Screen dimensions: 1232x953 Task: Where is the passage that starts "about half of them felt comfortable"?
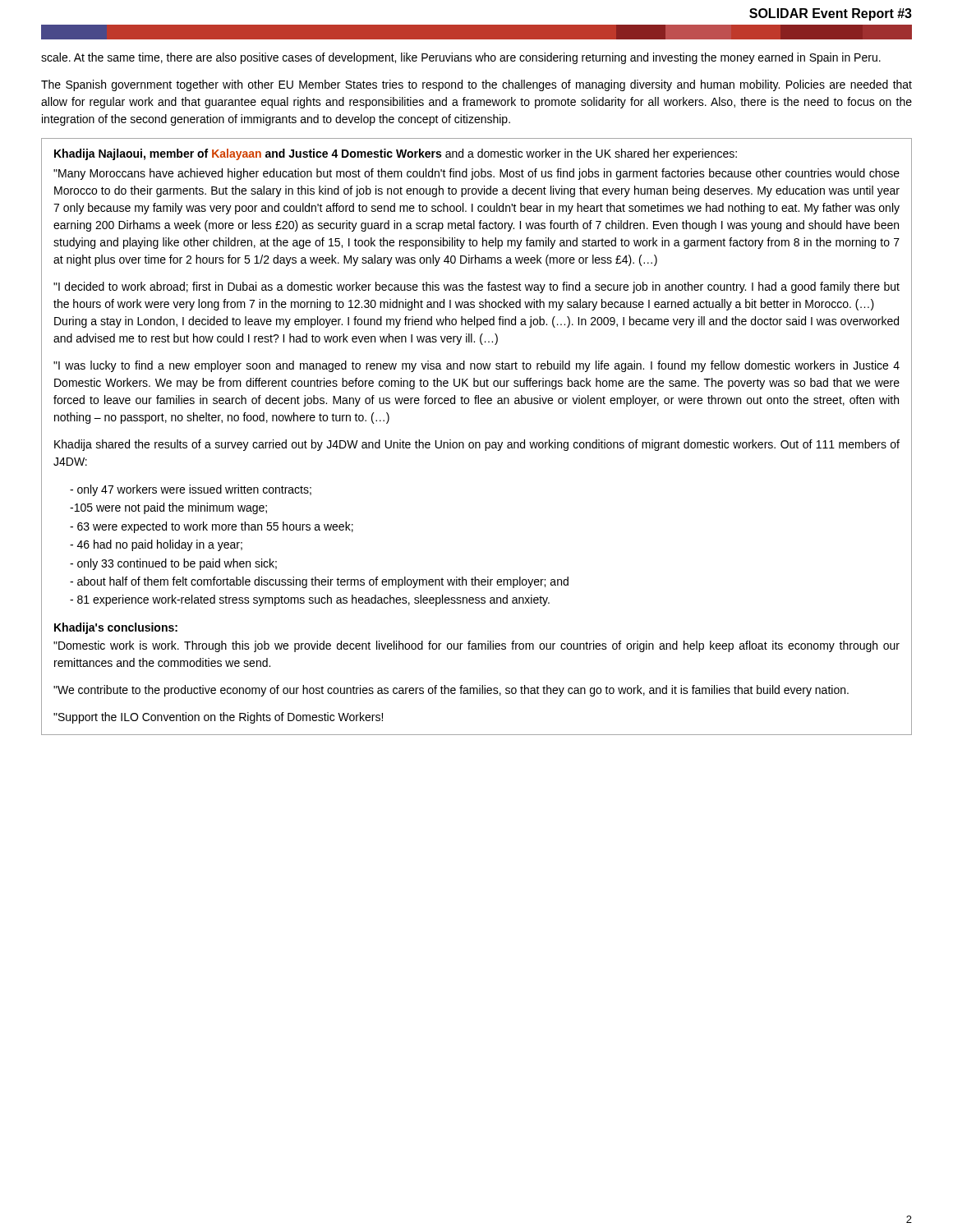[x=319, y=581]
